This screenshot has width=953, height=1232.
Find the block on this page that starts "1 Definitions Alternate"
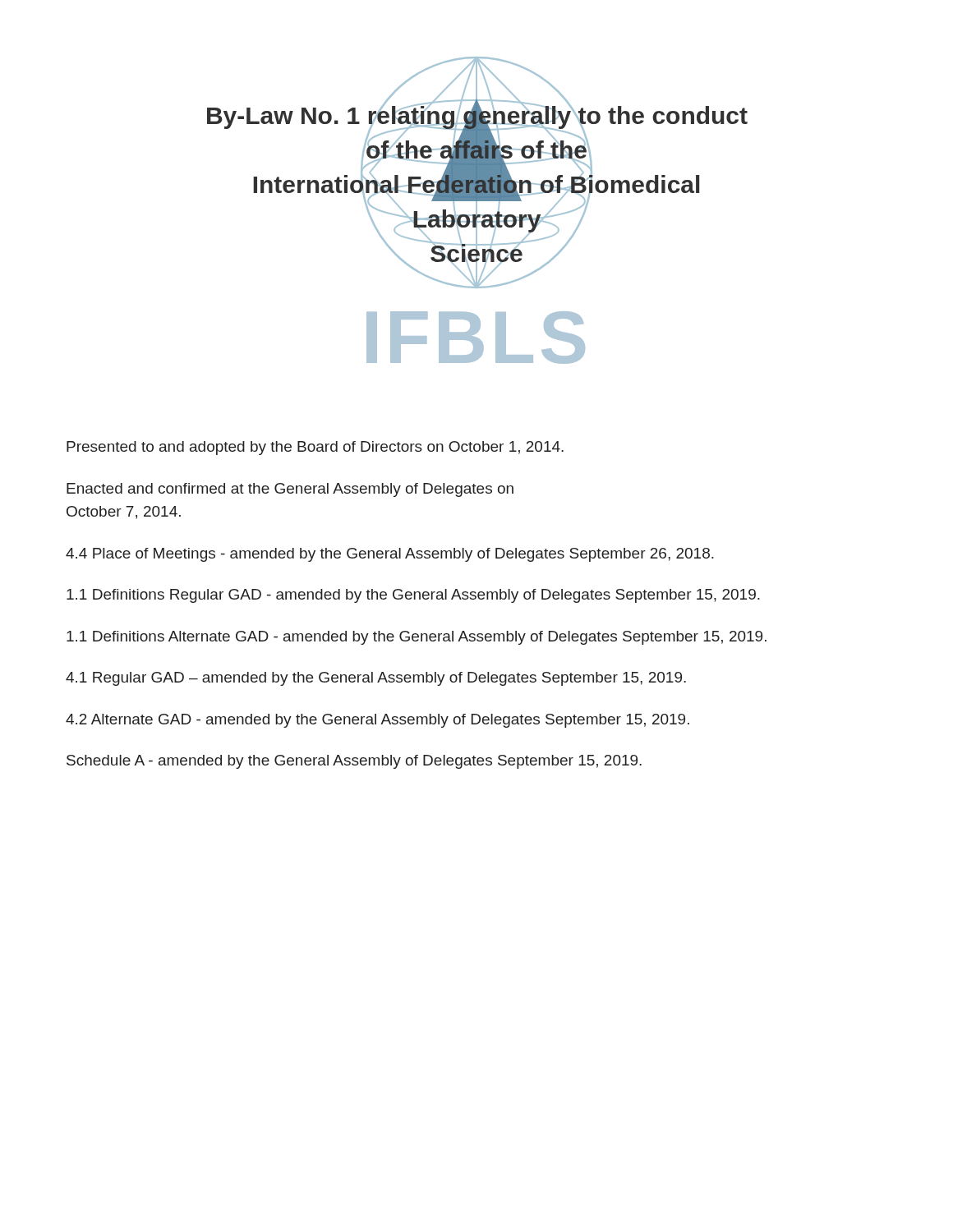click(x=476, y=636)
